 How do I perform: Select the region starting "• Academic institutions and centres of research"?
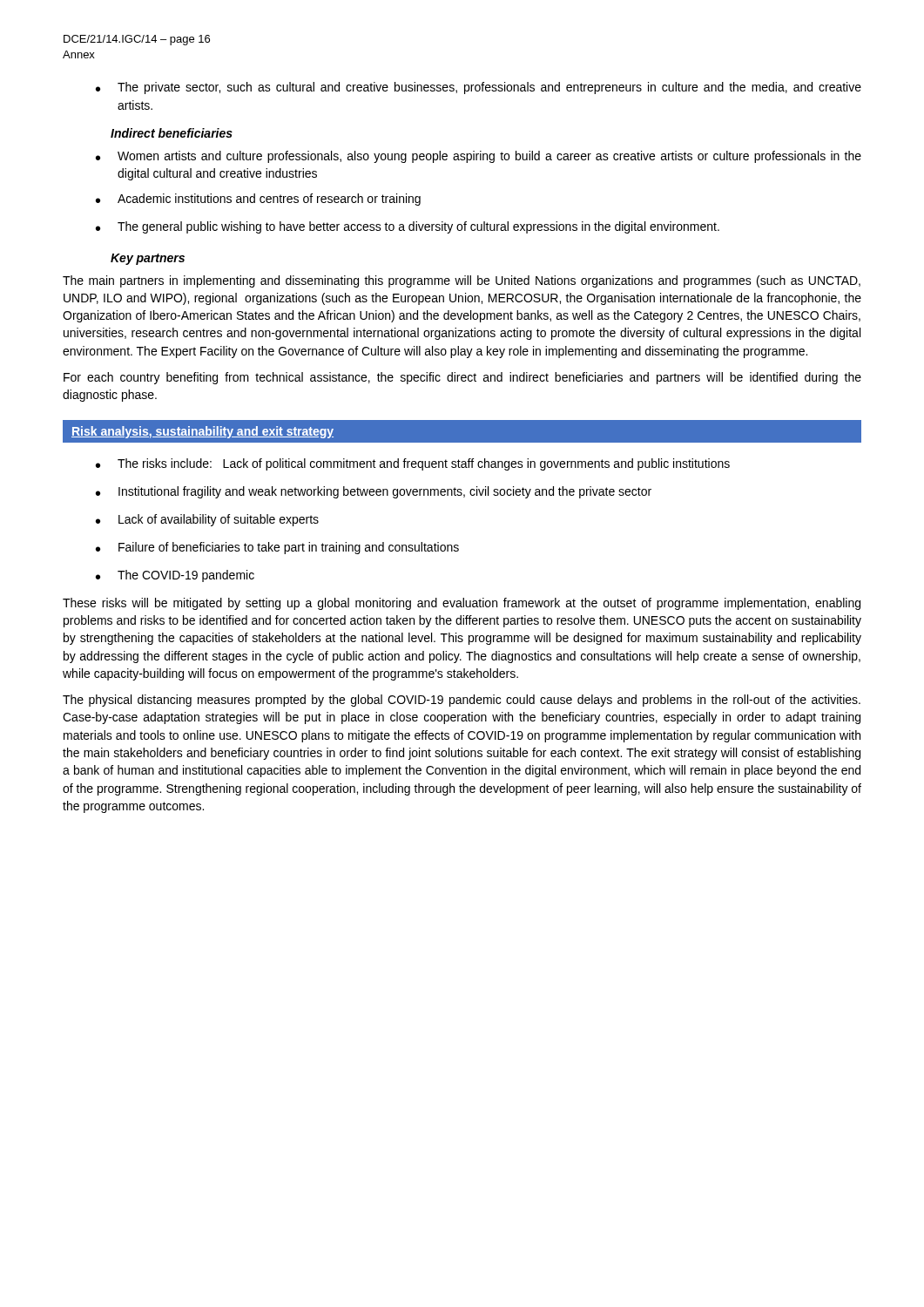click(x=258, y=200)
